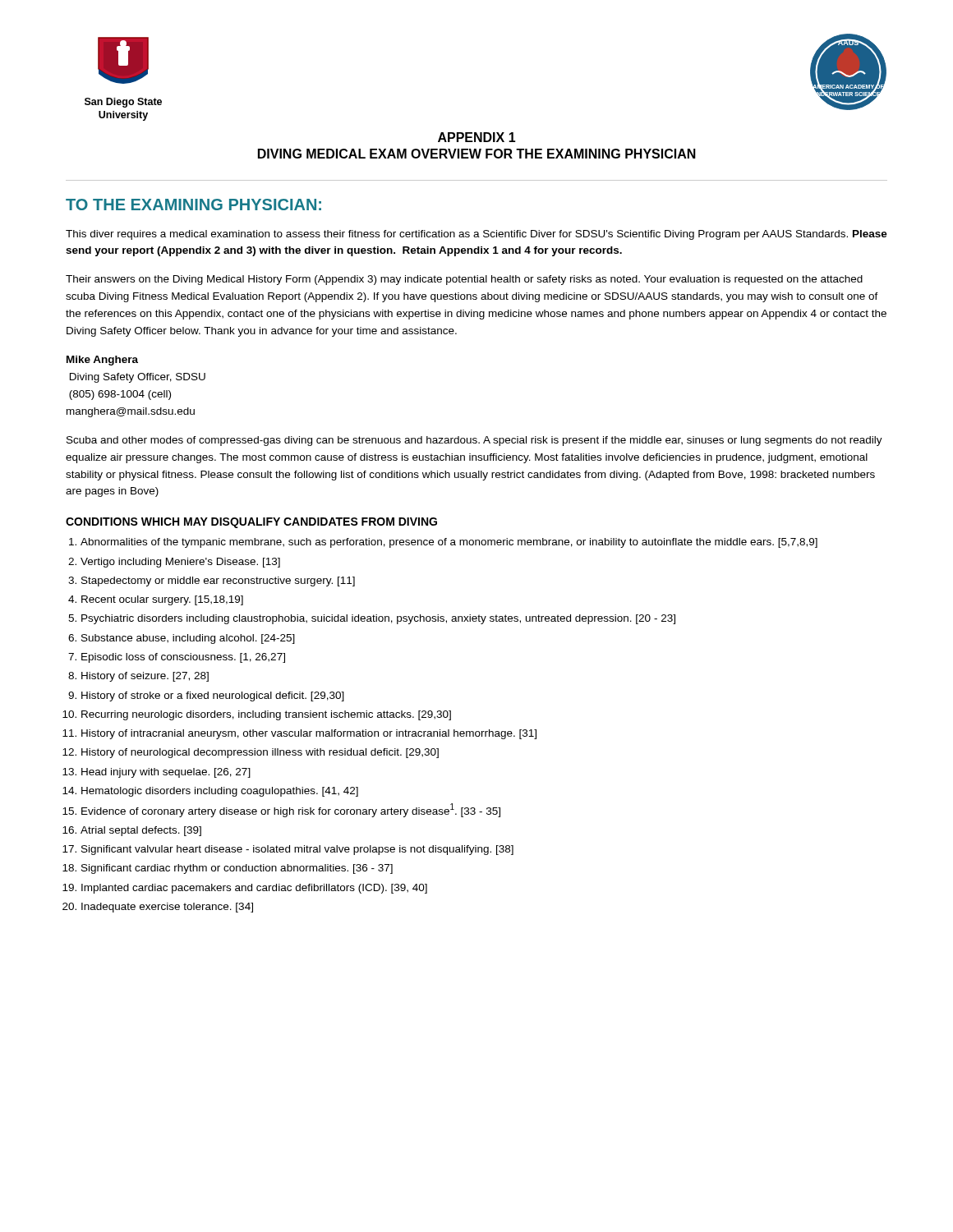Point to the block beginning "Atrial septal defects."
This screenshot has height=1232, width=953.
(141, 830)
